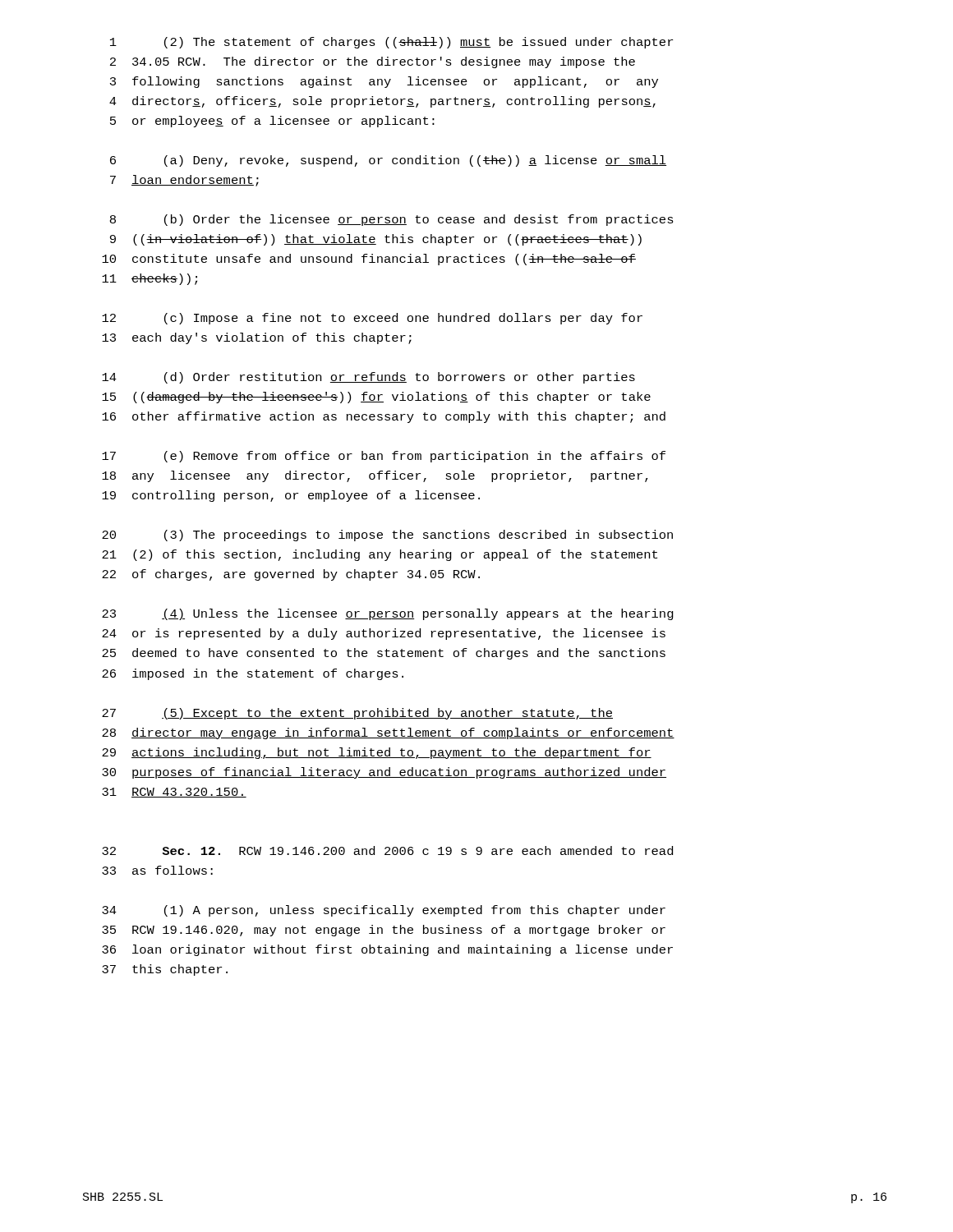Click on the text block with the text "27 (5) Except to the"
This screenshot has height=1232, width=953.
[485, 753]
